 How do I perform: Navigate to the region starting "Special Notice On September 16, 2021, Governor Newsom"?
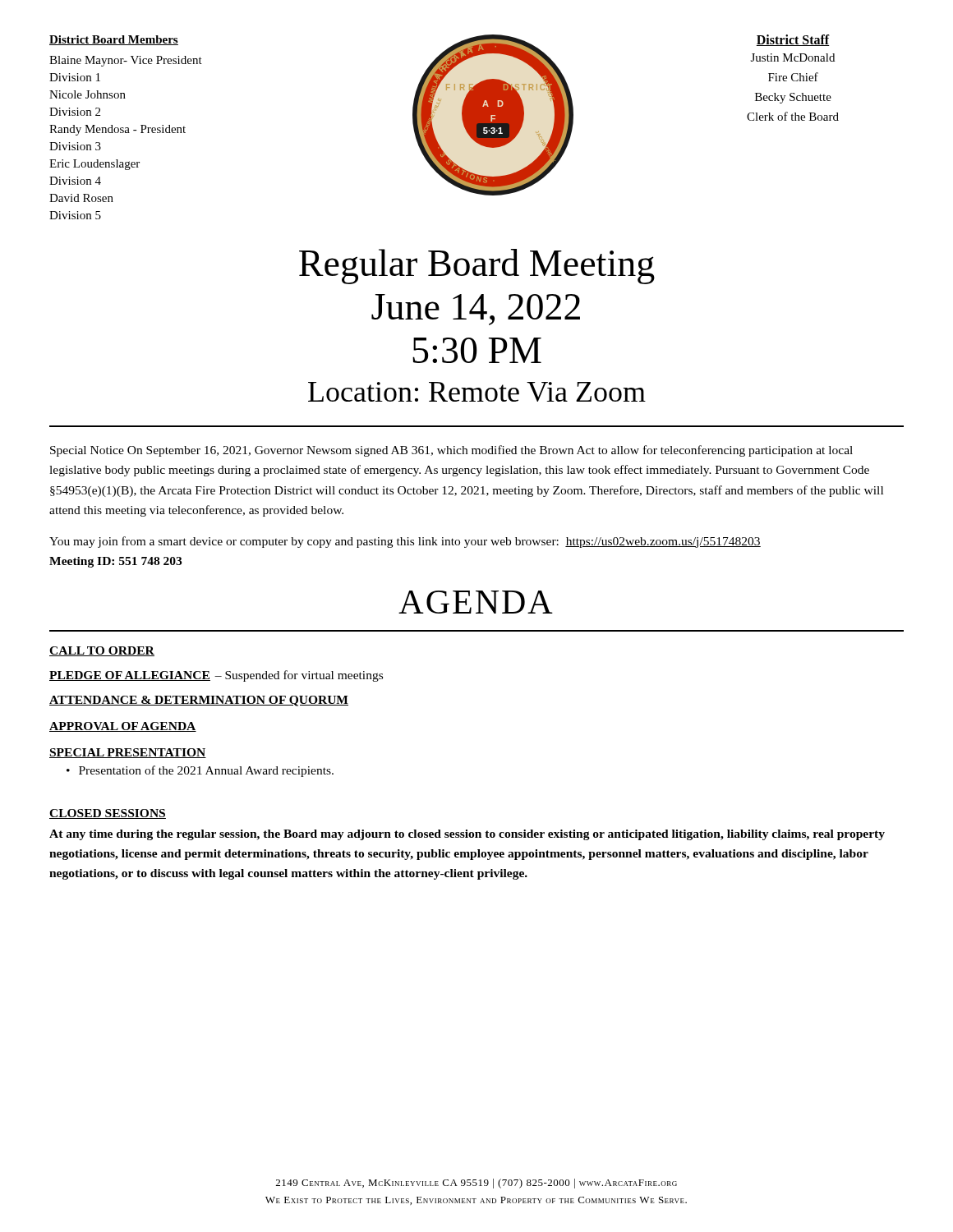click(466, 480)
